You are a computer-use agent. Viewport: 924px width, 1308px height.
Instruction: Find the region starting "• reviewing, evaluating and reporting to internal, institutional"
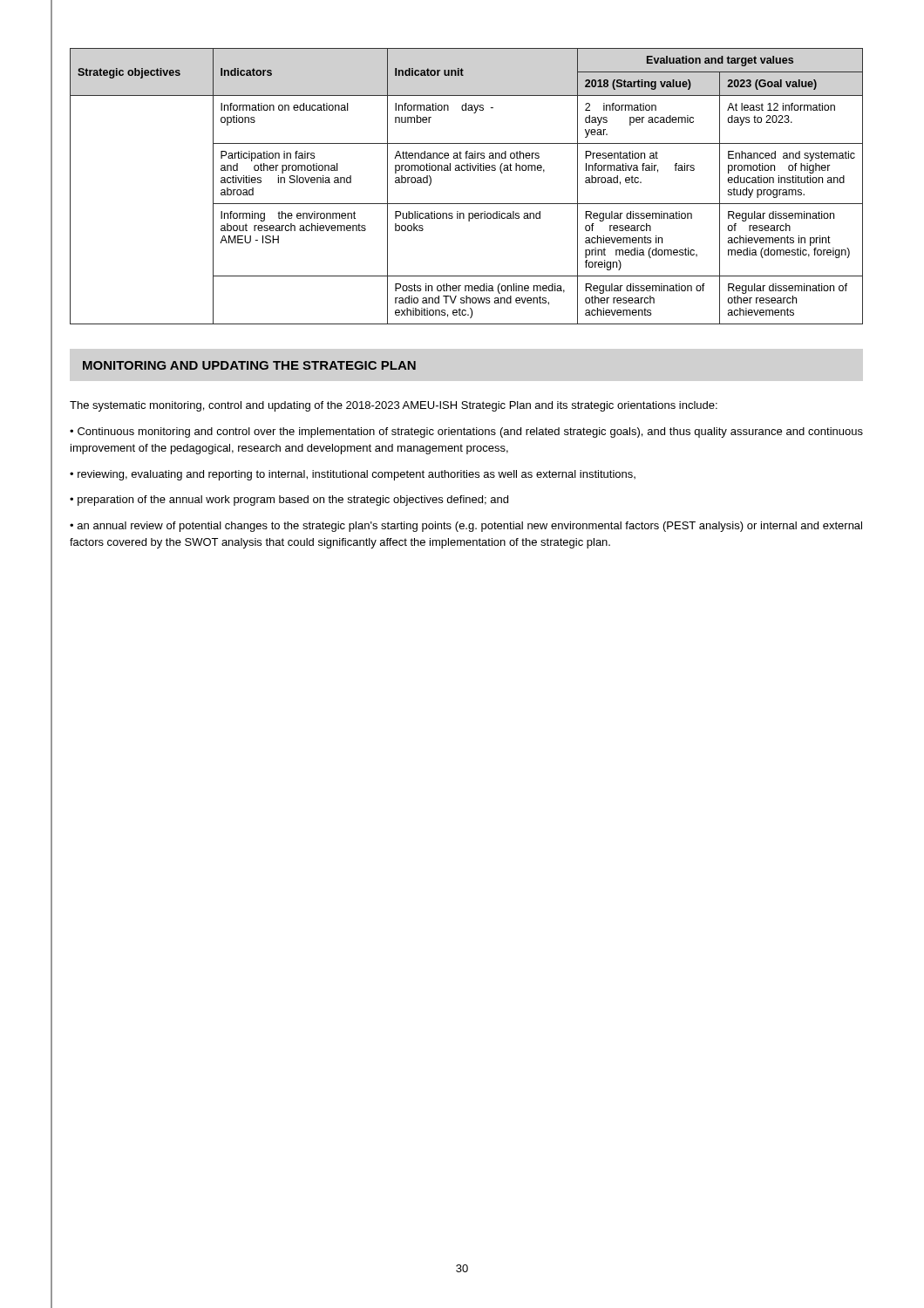pyautogui.click(x=353, y=473)
